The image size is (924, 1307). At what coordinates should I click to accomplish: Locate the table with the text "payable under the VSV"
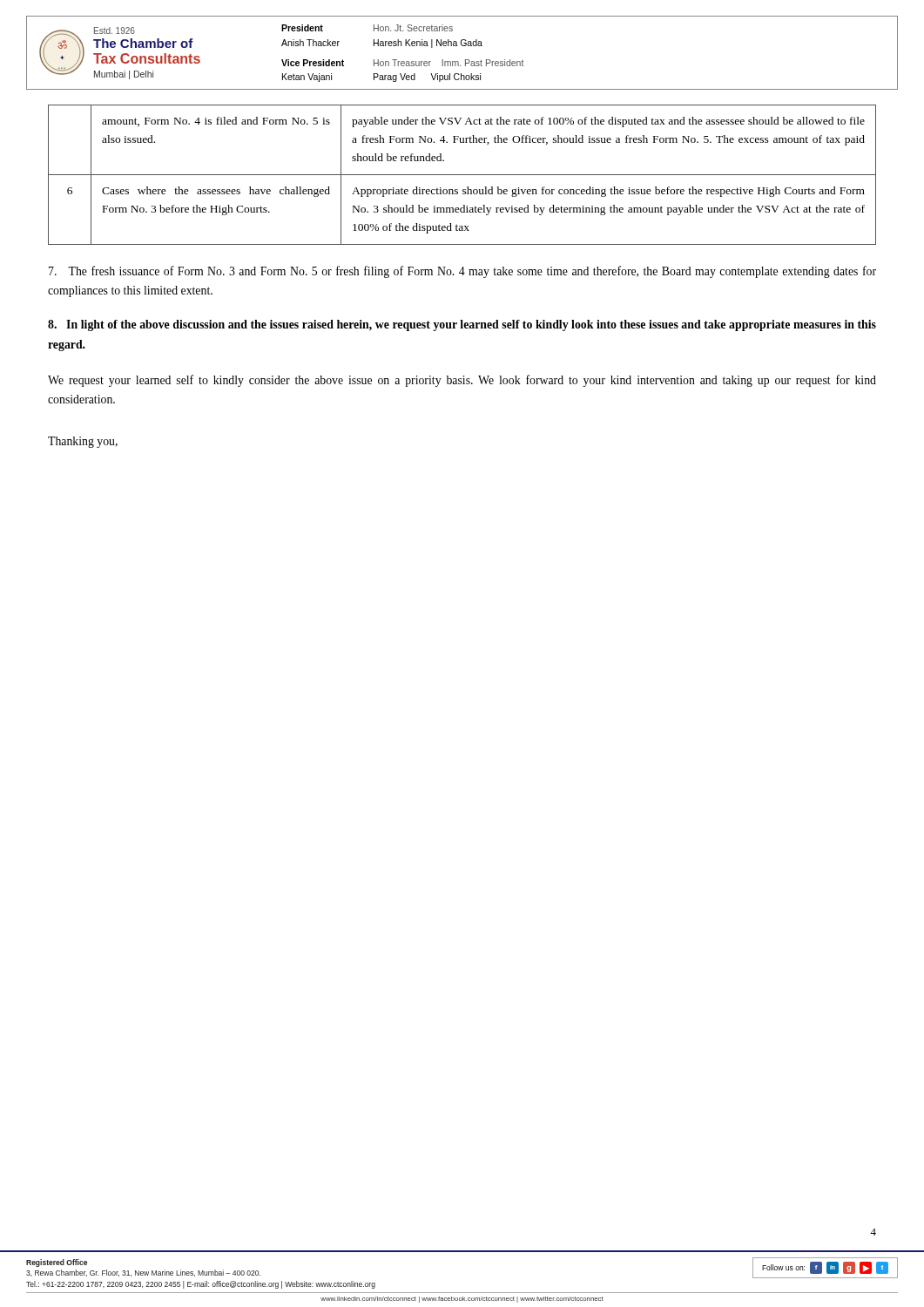pyautogui.click(x=462, y=174)
